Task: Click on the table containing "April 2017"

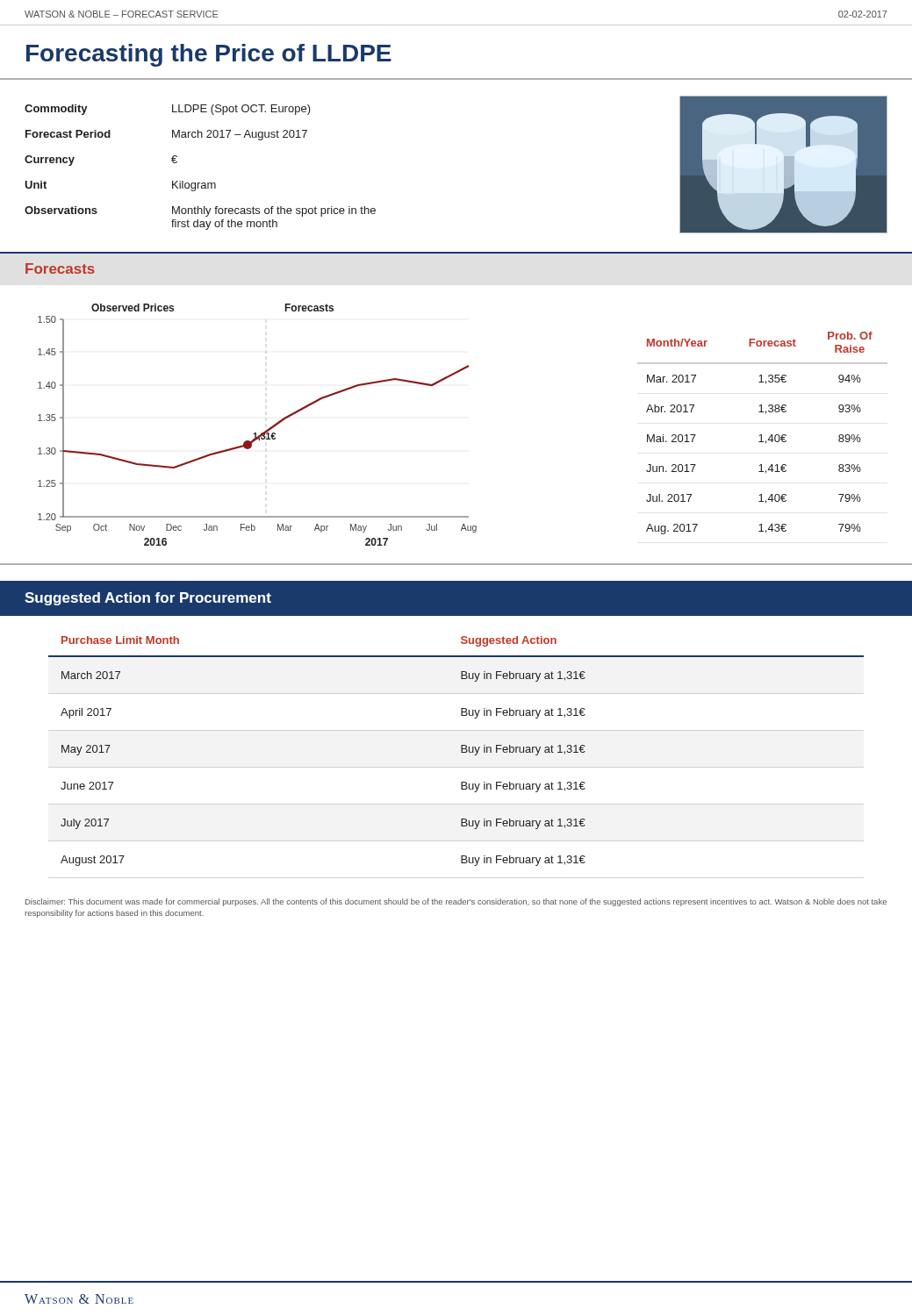Action: tap(456, 751)
